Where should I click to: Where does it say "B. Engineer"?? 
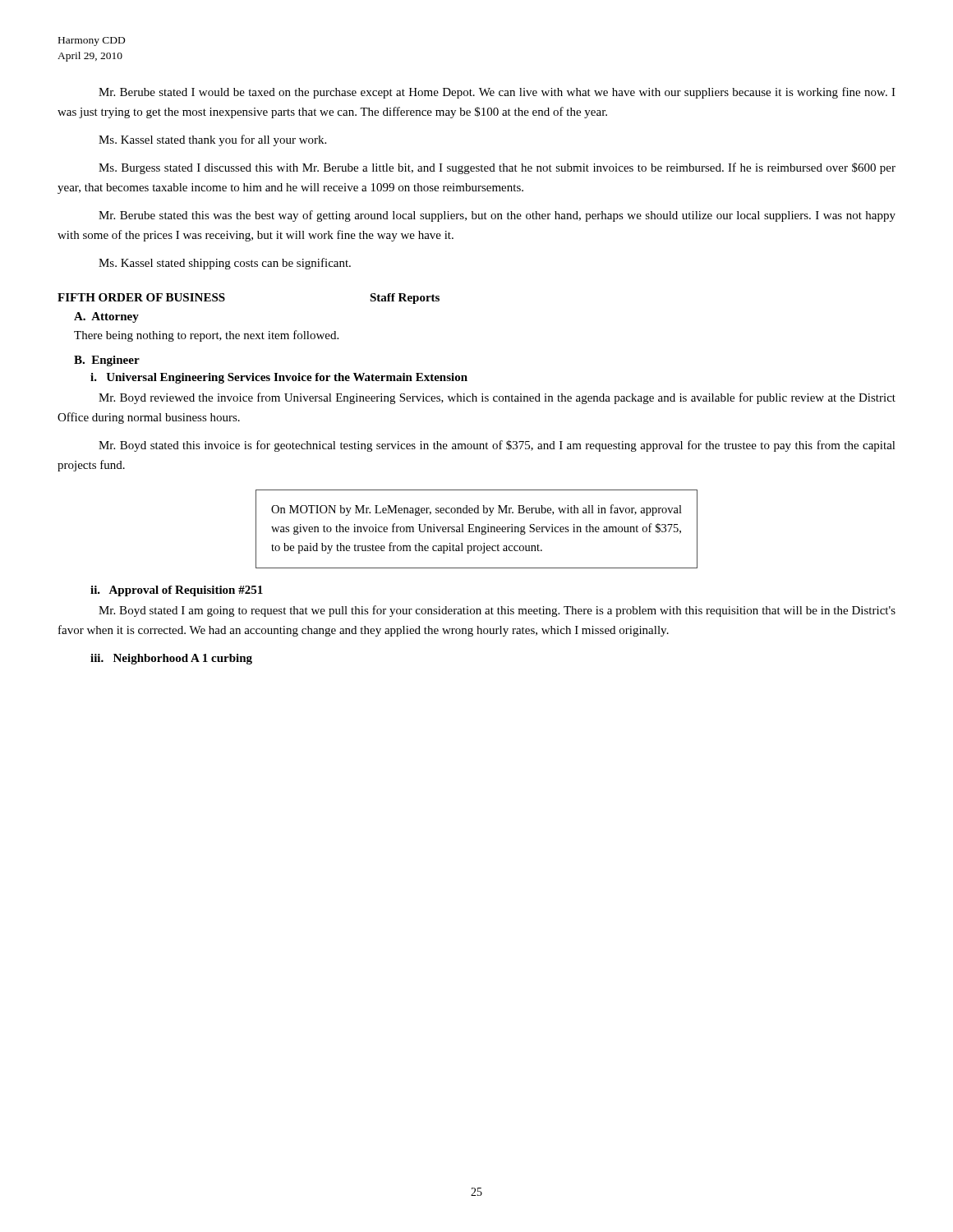pos(107,360)
